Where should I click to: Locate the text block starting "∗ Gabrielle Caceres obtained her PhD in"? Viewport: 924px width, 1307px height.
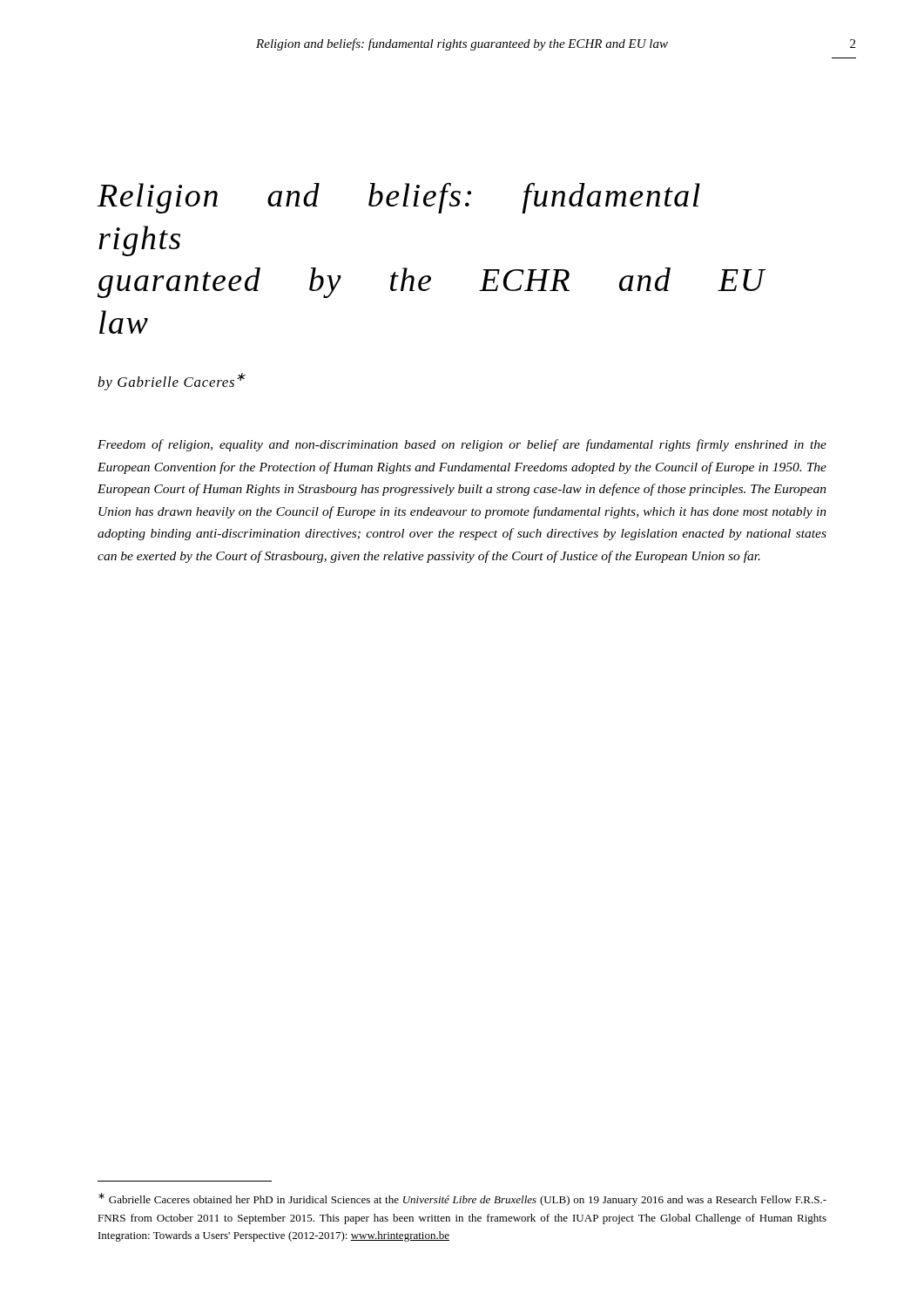click(462, 1216)
